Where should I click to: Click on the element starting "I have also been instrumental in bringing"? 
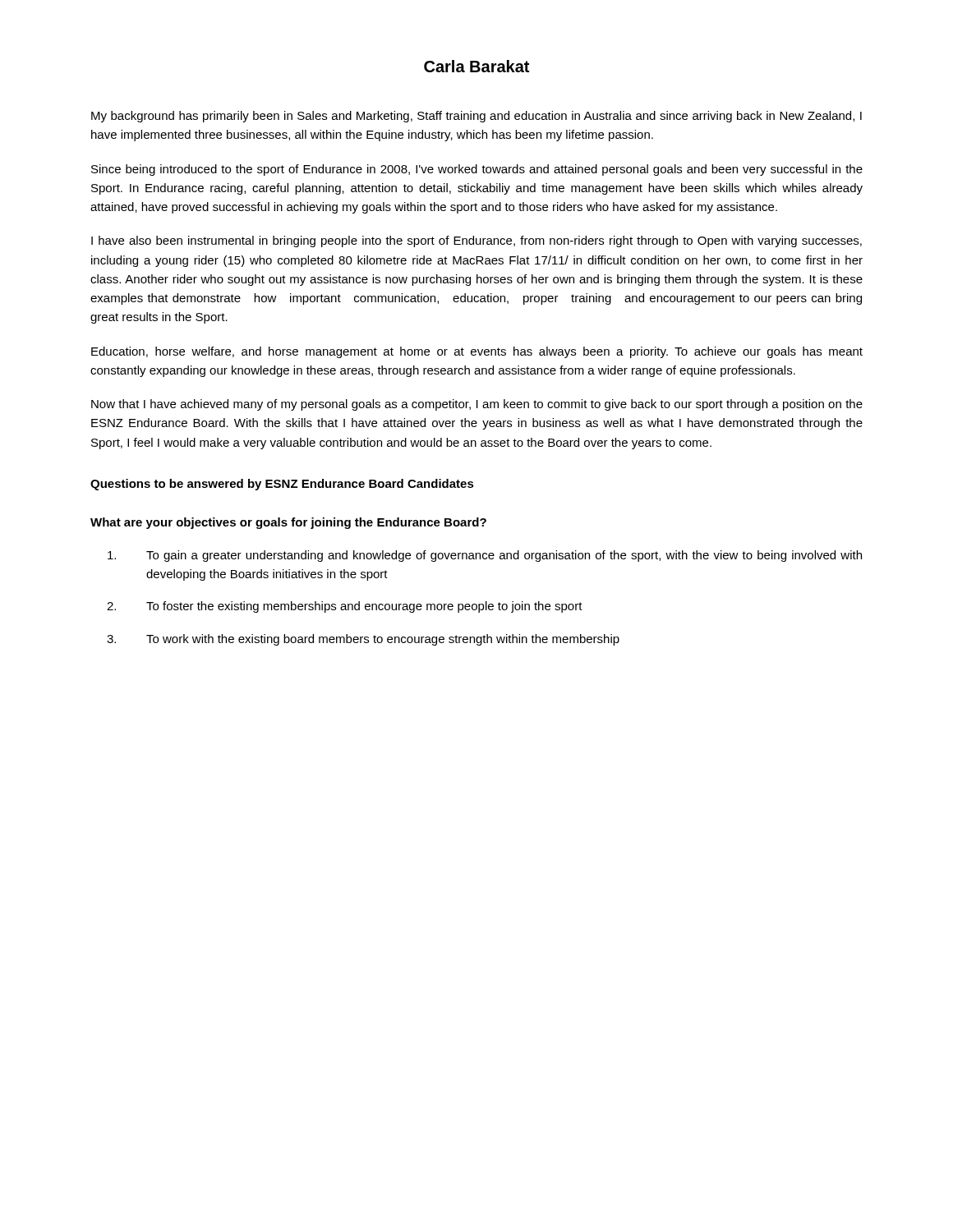[476, 279]
